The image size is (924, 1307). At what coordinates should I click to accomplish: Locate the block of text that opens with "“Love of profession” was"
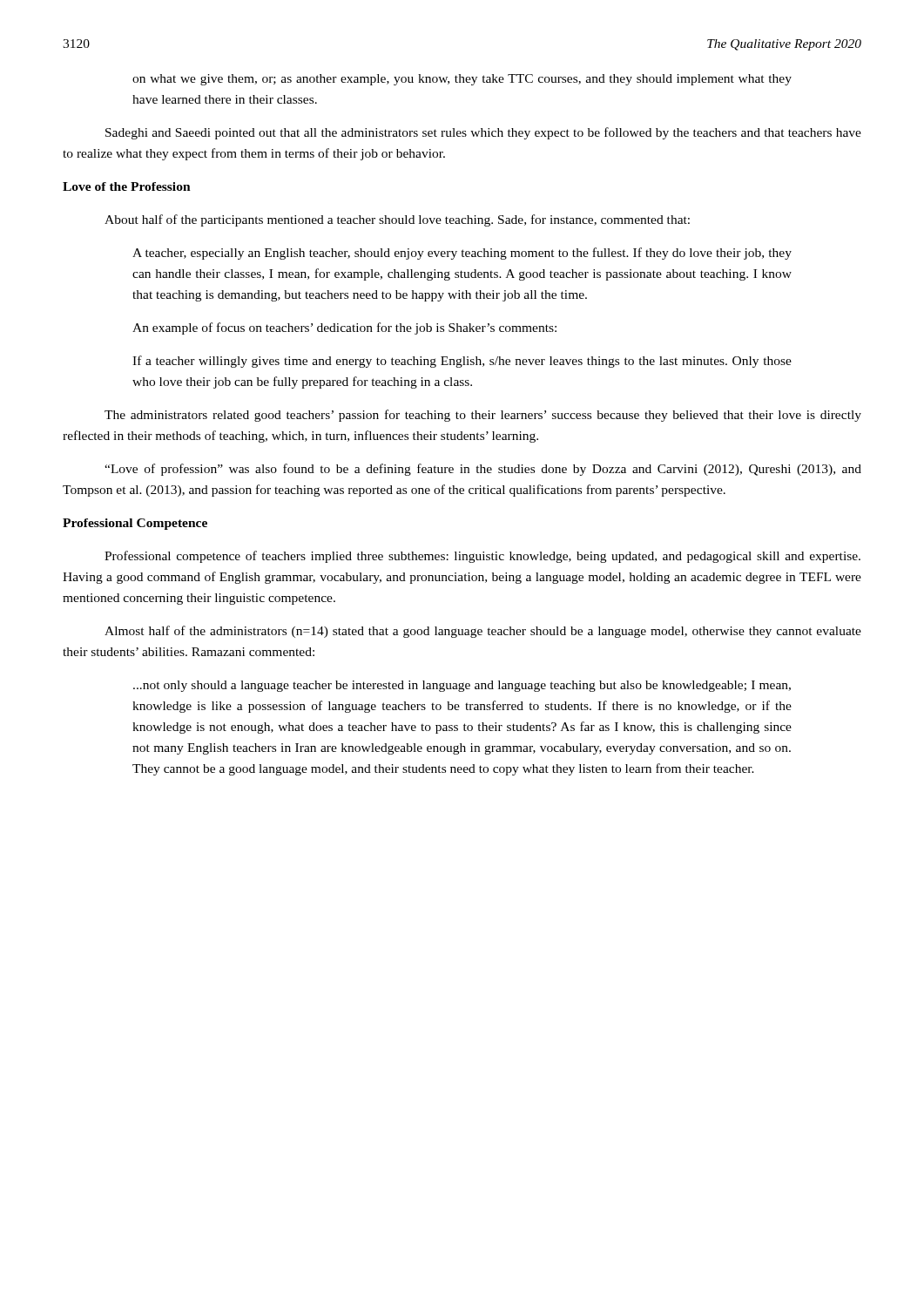462,479
